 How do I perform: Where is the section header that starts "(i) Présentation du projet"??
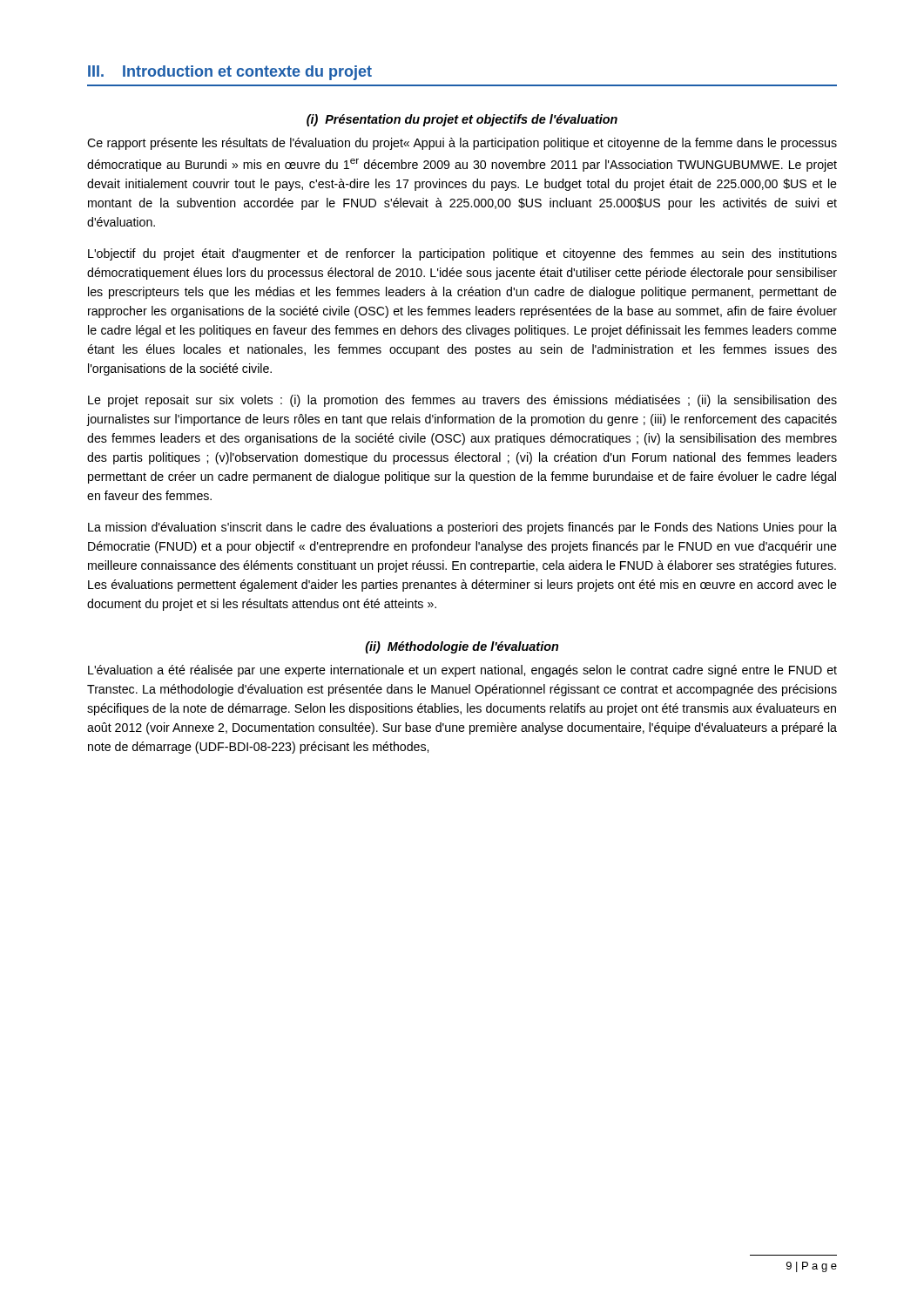(x=462, y=119)
